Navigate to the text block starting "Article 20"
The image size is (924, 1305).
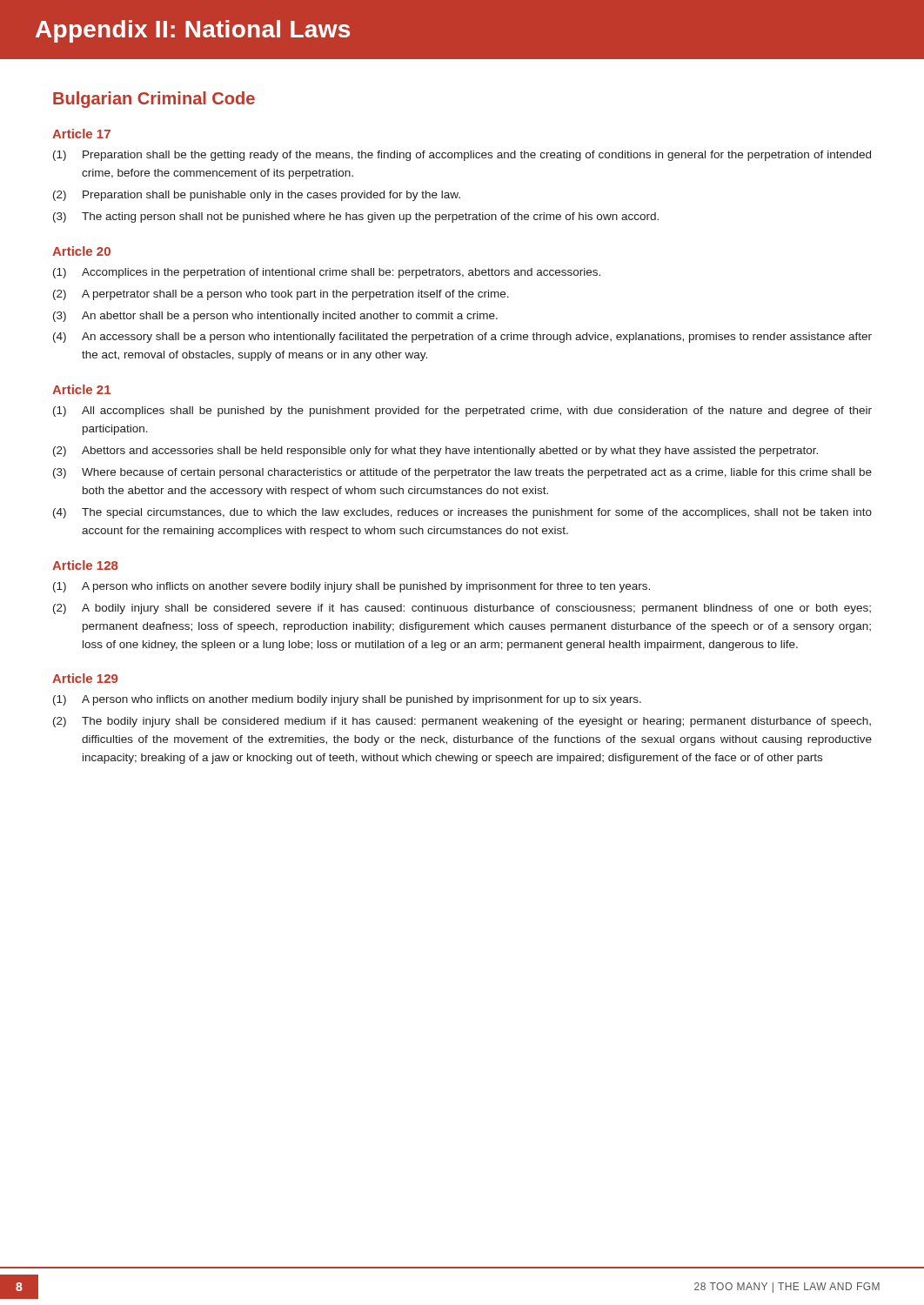coord(82,251)
